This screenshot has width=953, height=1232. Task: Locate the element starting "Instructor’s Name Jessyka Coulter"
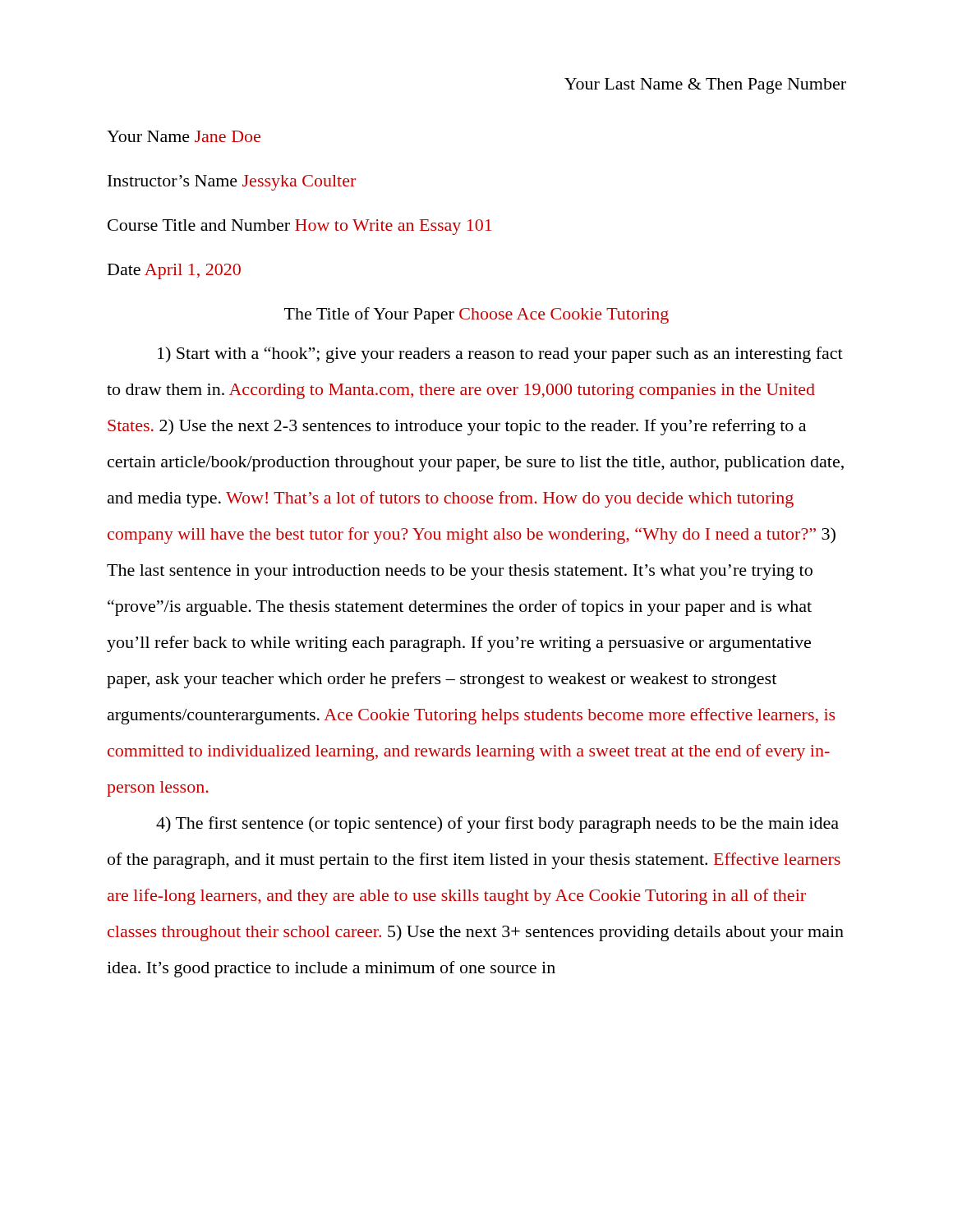(231, 180)
